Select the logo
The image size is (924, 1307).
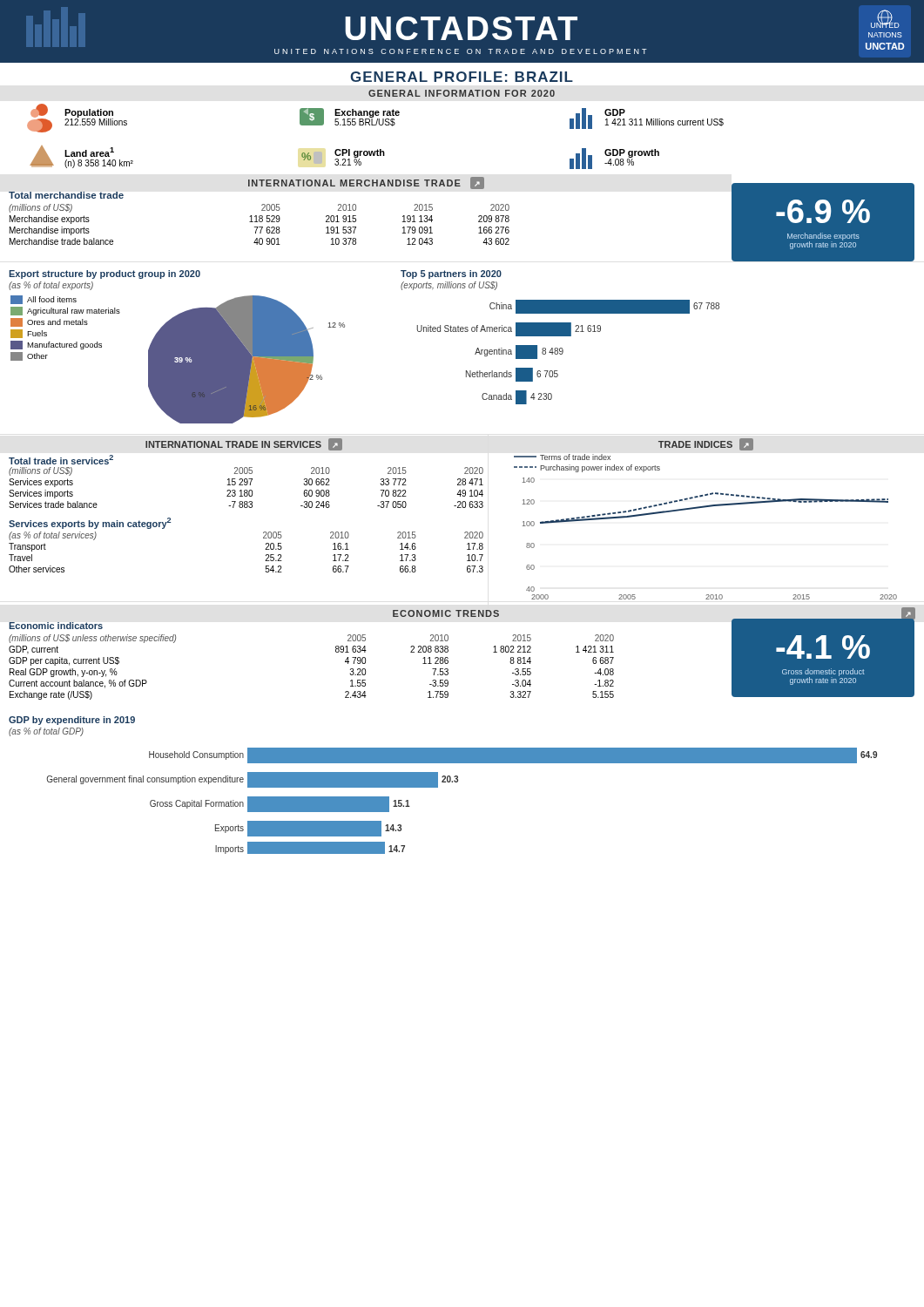tap(462, 31)
